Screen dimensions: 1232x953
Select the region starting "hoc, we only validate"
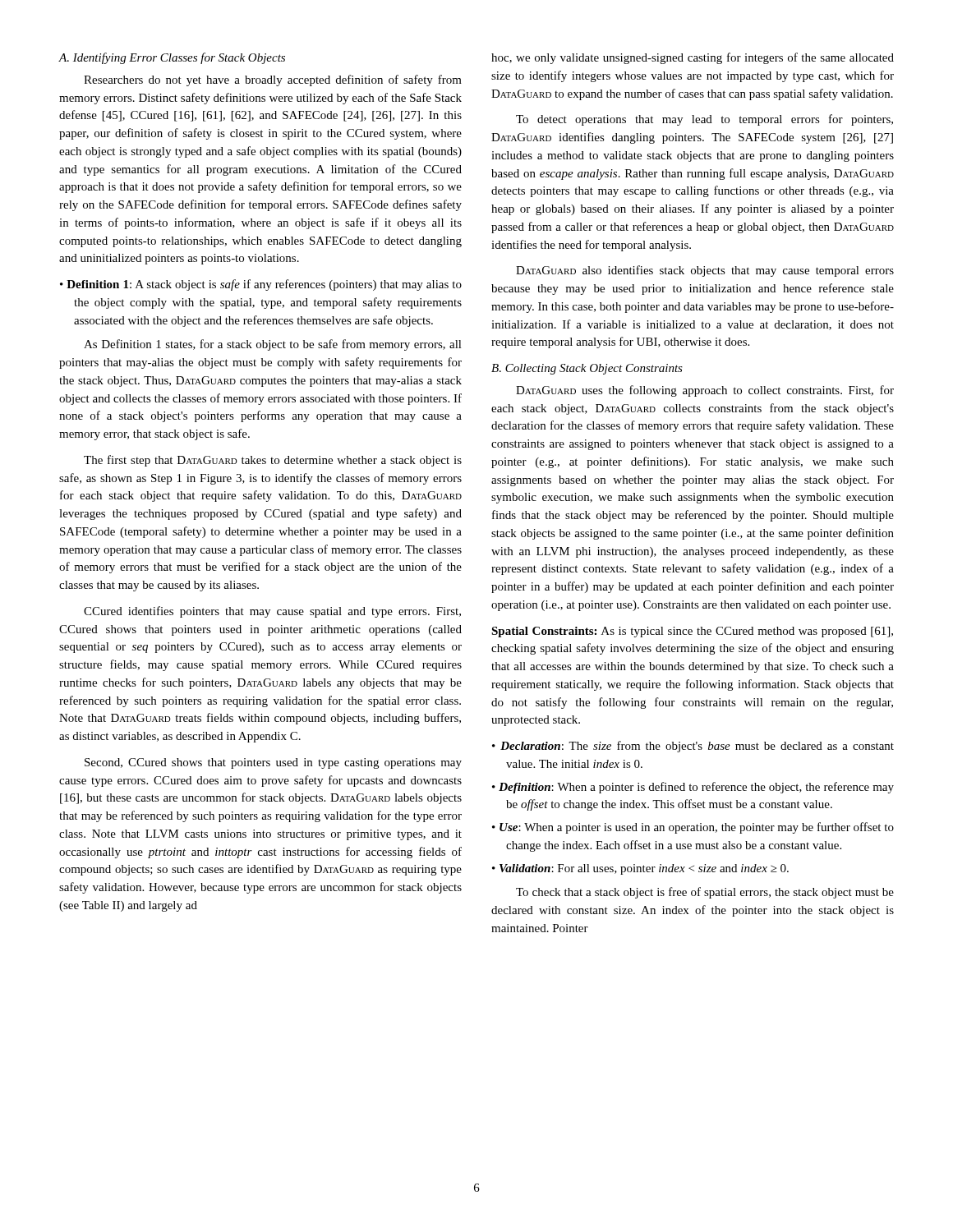693,76
